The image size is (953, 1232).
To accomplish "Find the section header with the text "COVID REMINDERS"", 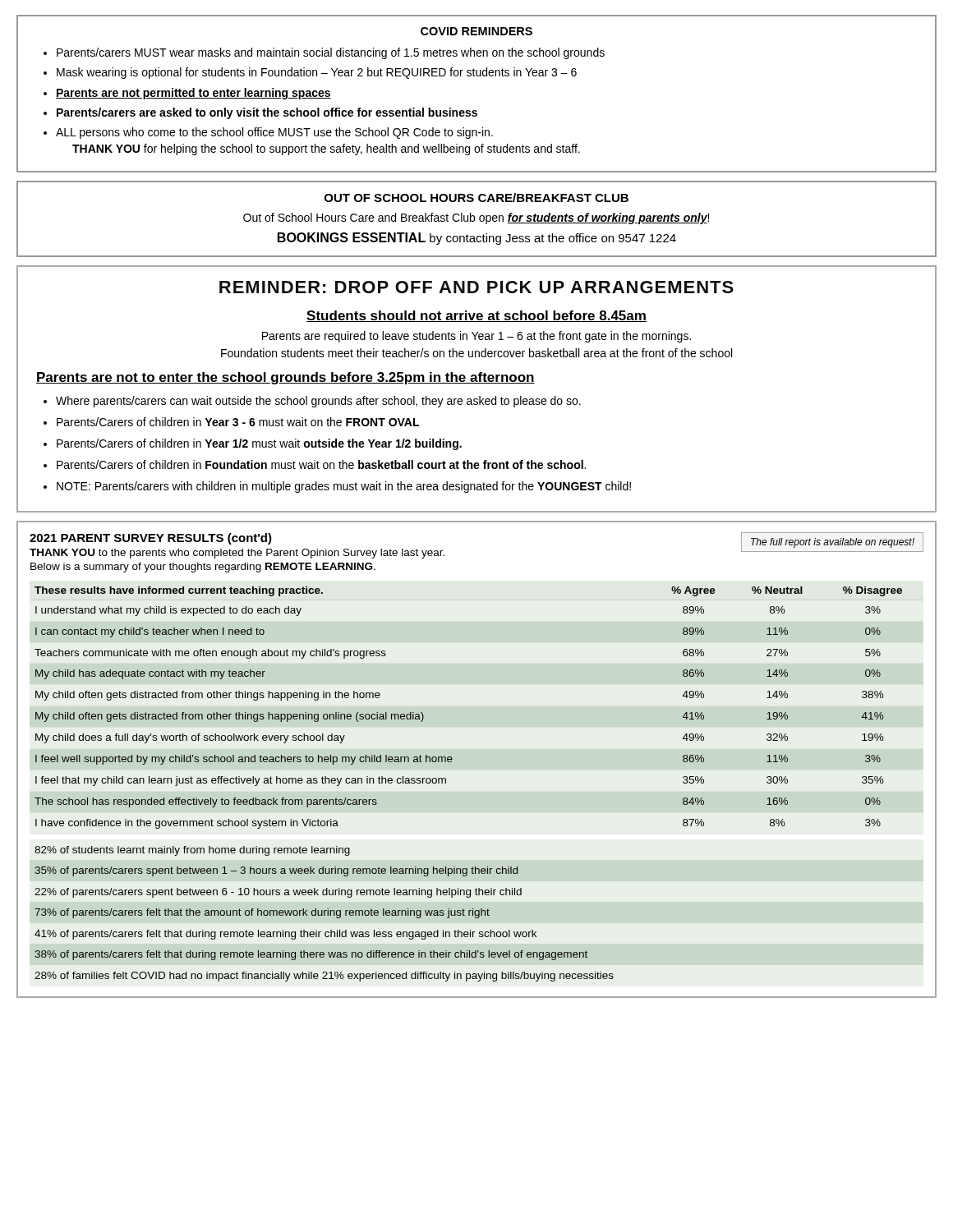I will [x=476, y=31].
